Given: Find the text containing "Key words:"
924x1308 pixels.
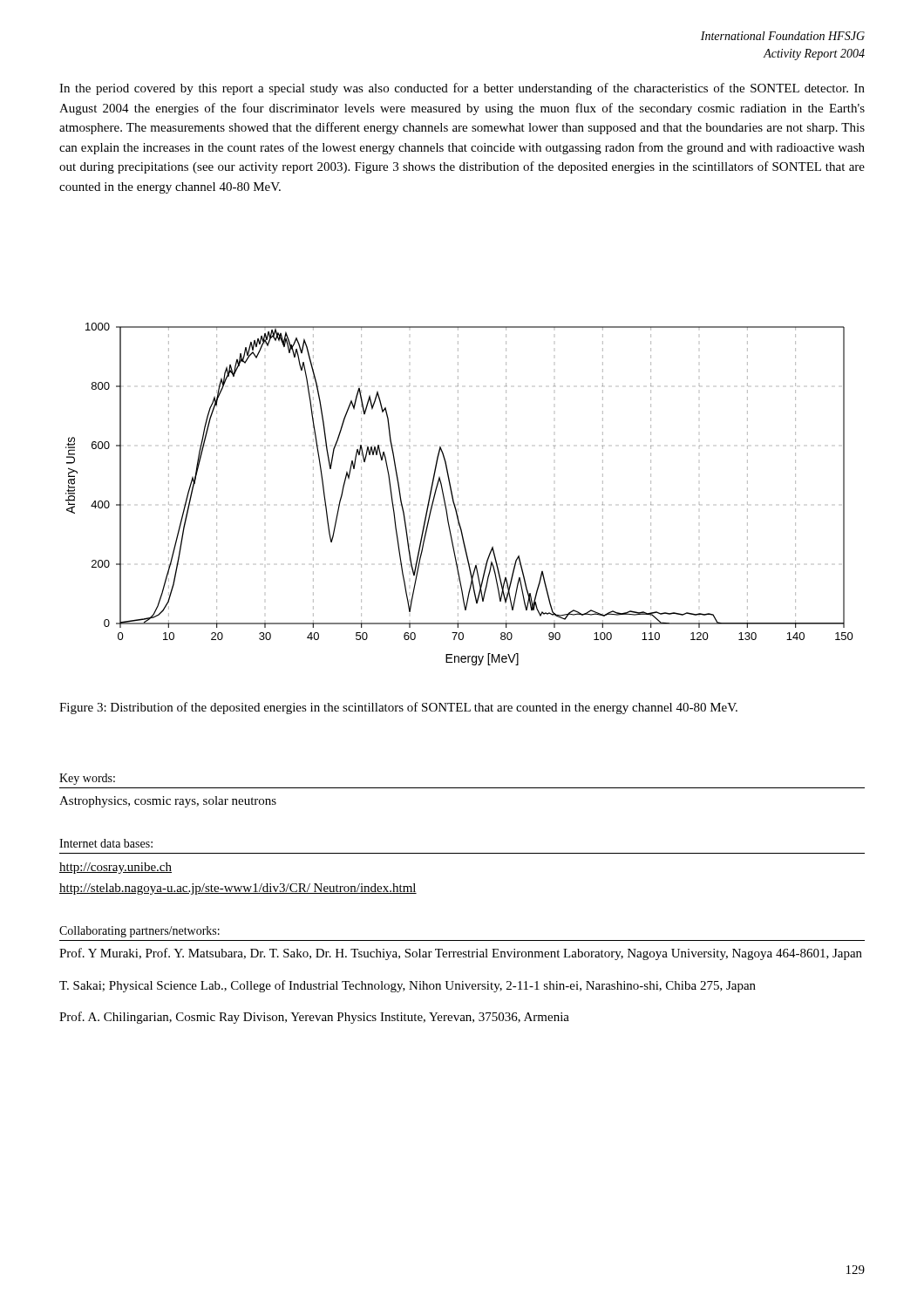Looking at the screenshot, I should point(88,778).
